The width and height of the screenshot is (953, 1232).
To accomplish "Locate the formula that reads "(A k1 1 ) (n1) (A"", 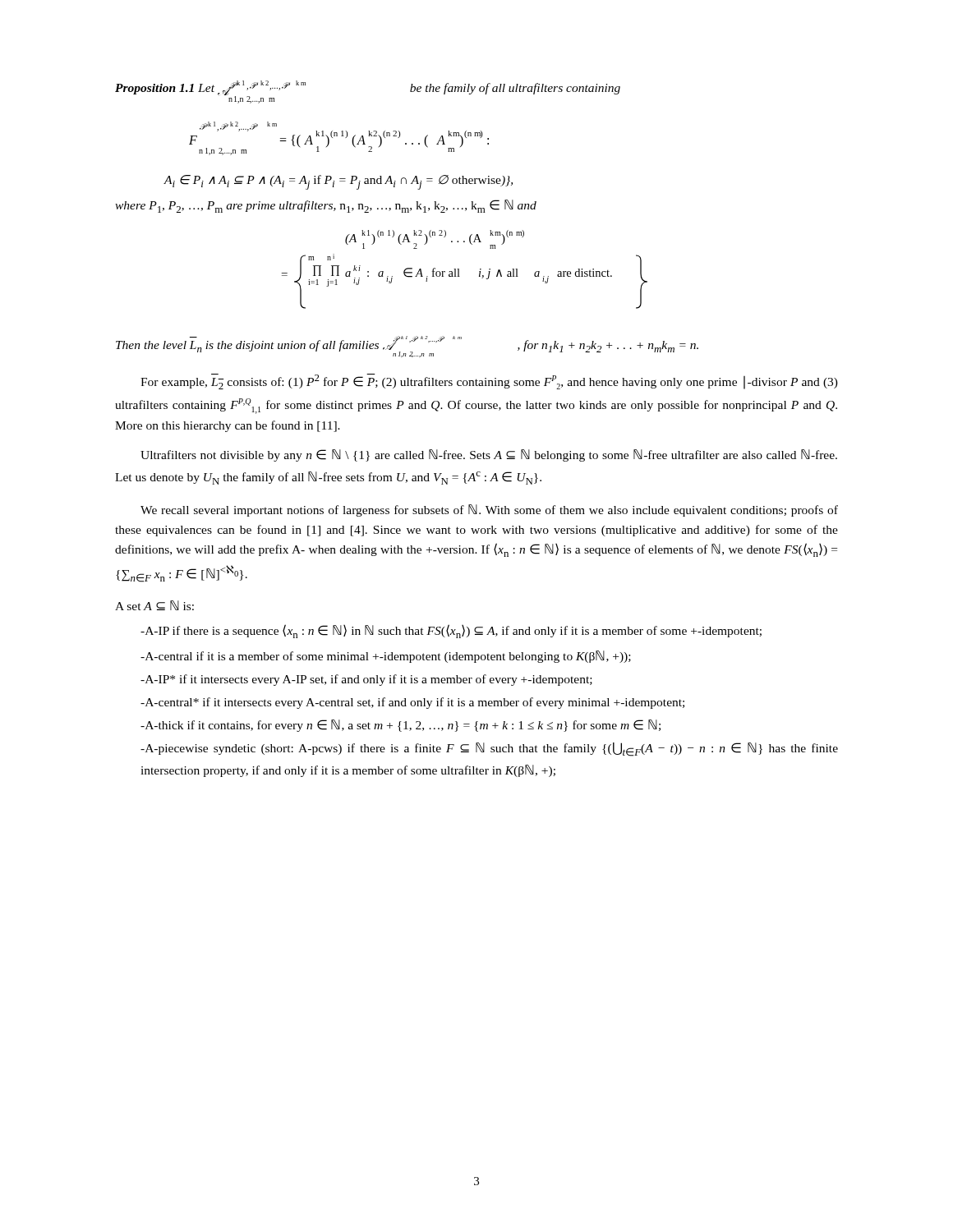I will point(476,271).
